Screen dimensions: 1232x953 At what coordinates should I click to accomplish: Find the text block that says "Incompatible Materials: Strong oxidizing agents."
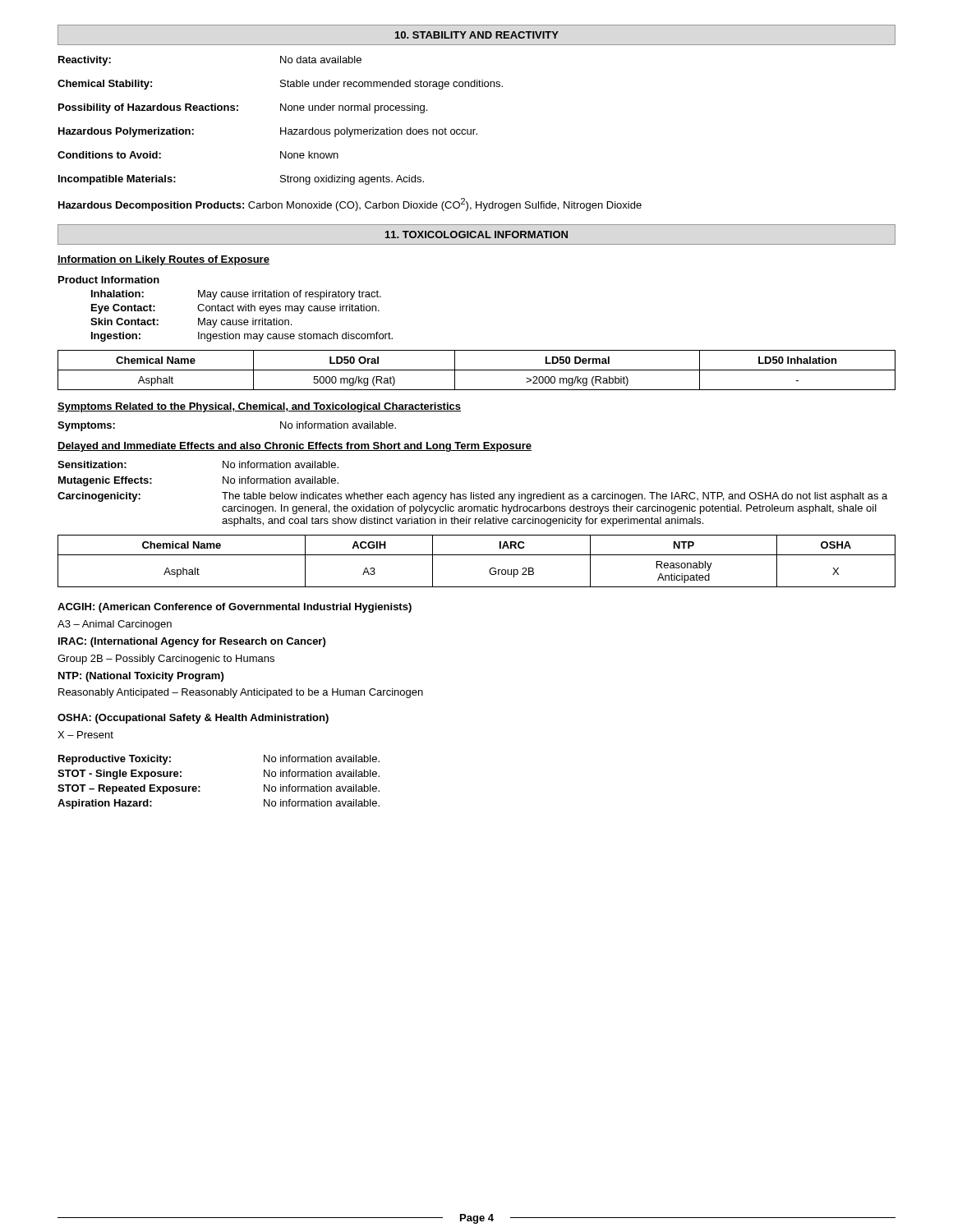115,179
